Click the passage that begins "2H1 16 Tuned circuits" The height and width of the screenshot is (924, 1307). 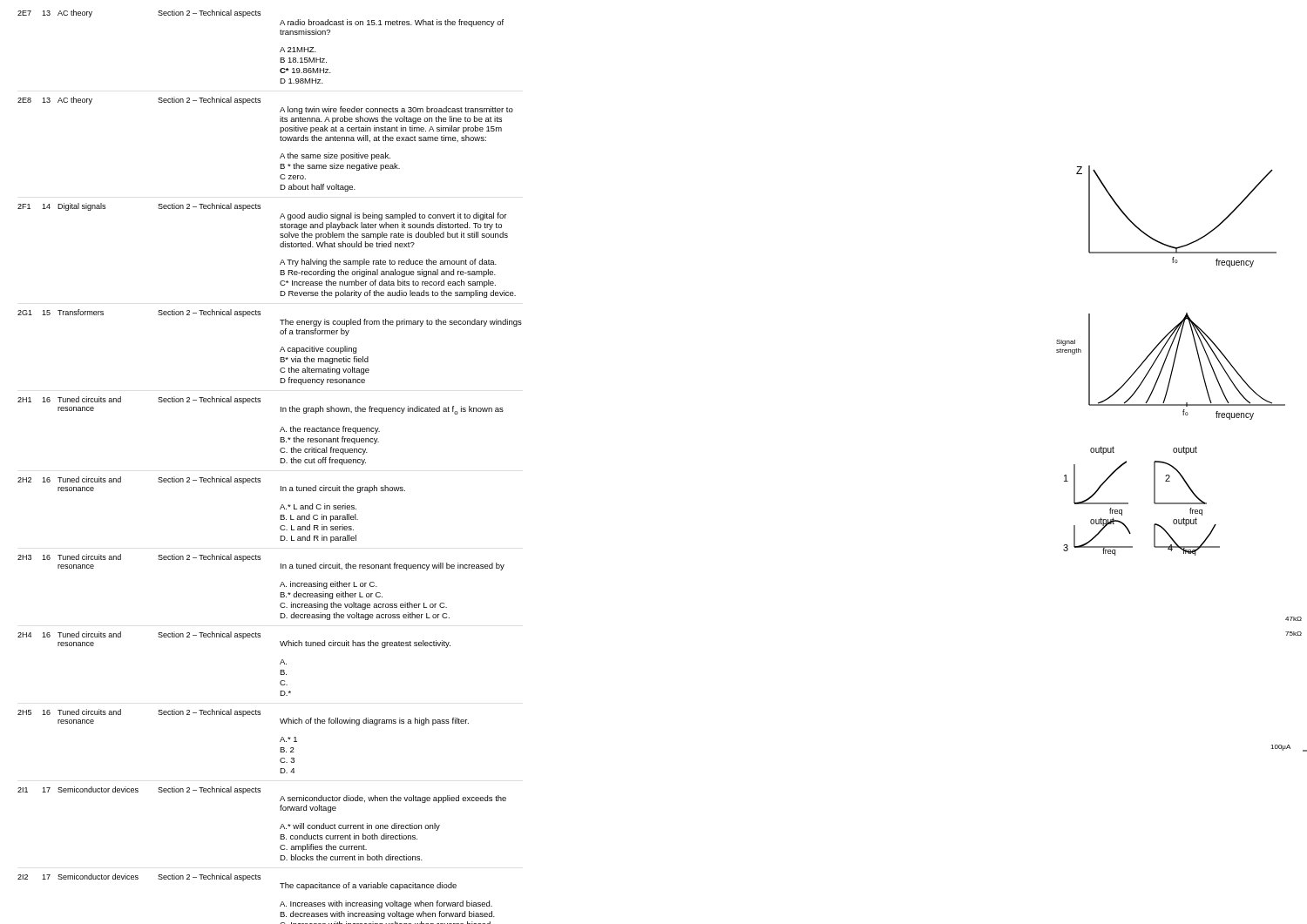click(x=270, y=431)
